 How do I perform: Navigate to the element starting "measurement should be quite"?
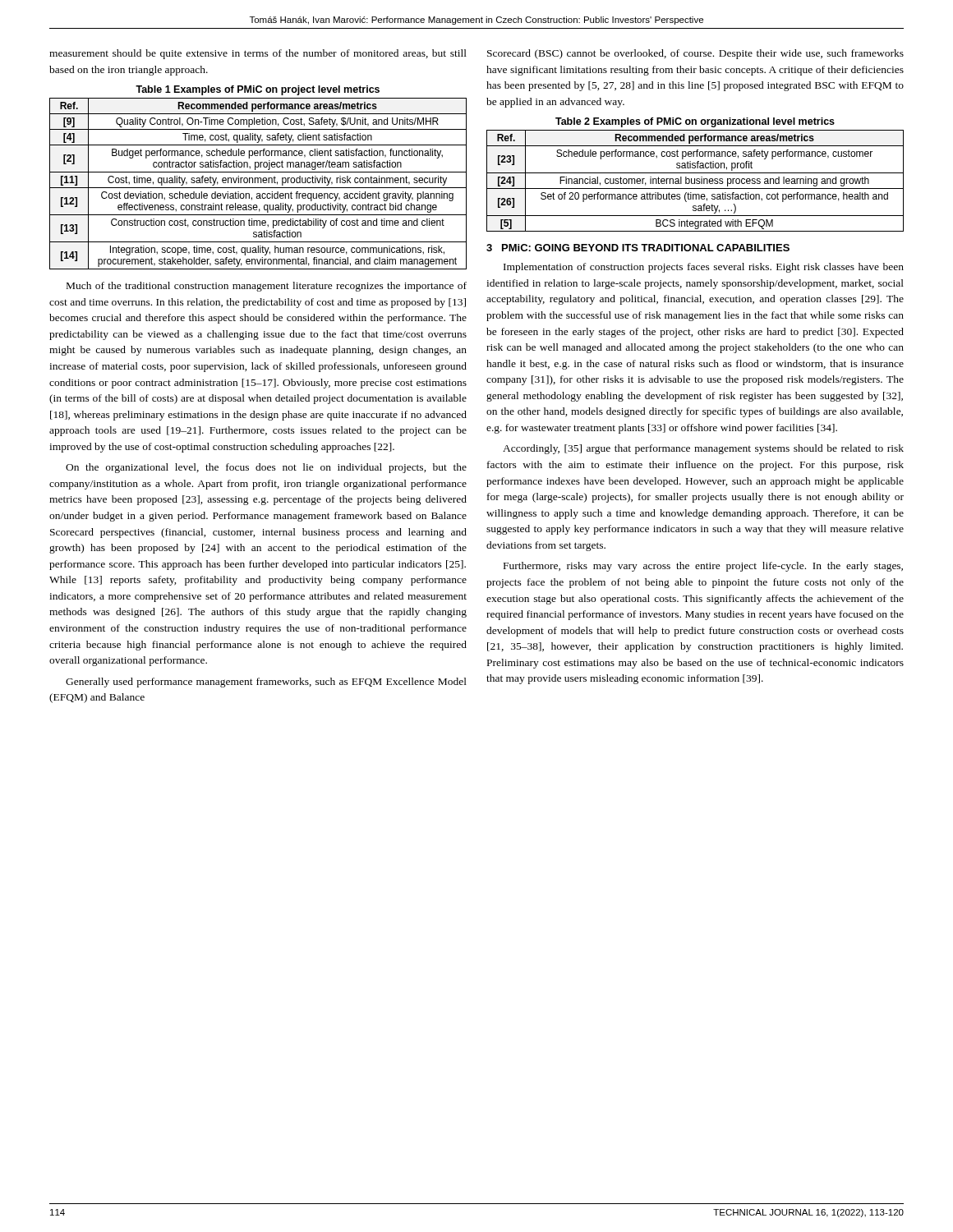(x=258, y=61)
